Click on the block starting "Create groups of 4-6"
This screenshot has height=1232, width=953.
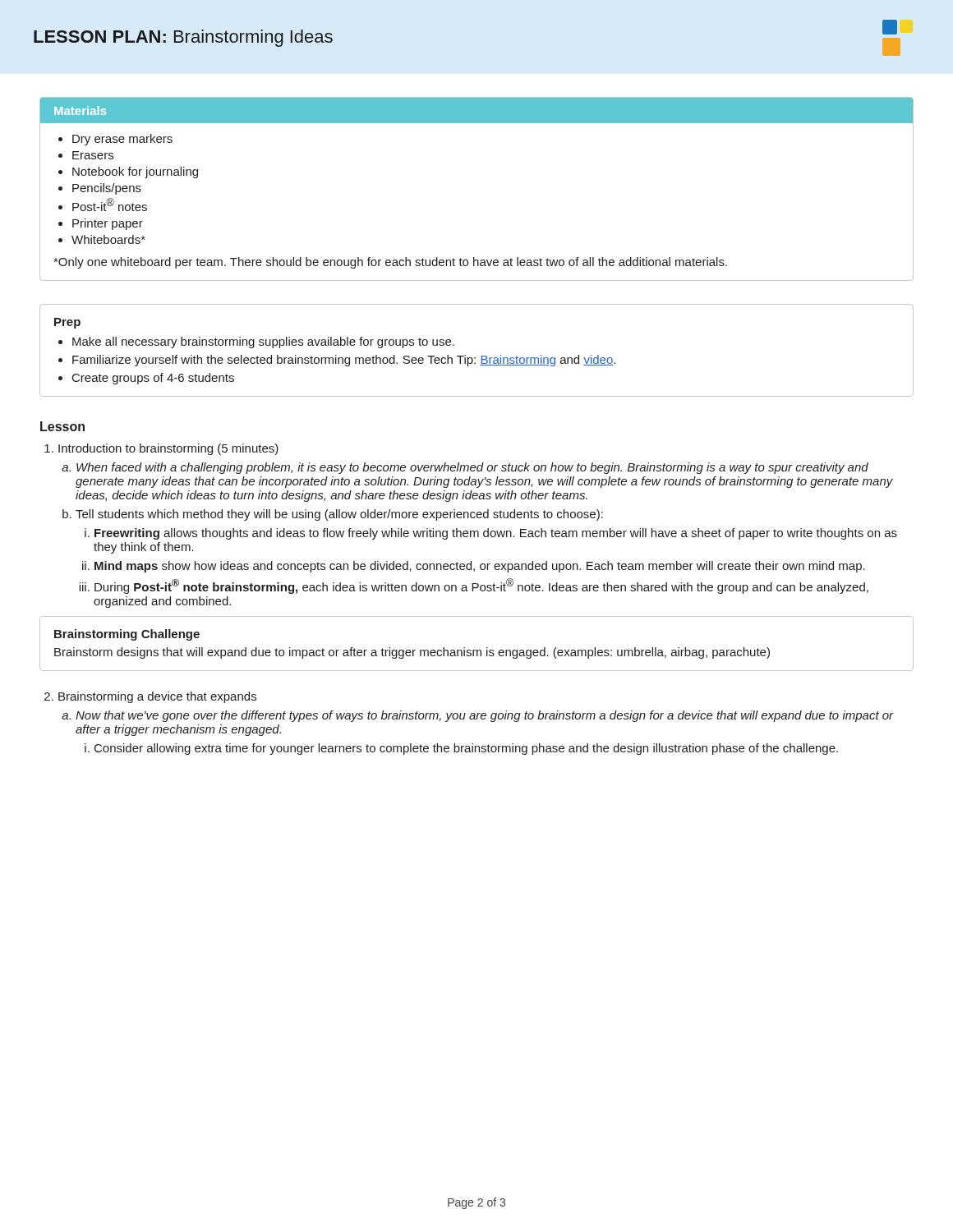(153, 377)
